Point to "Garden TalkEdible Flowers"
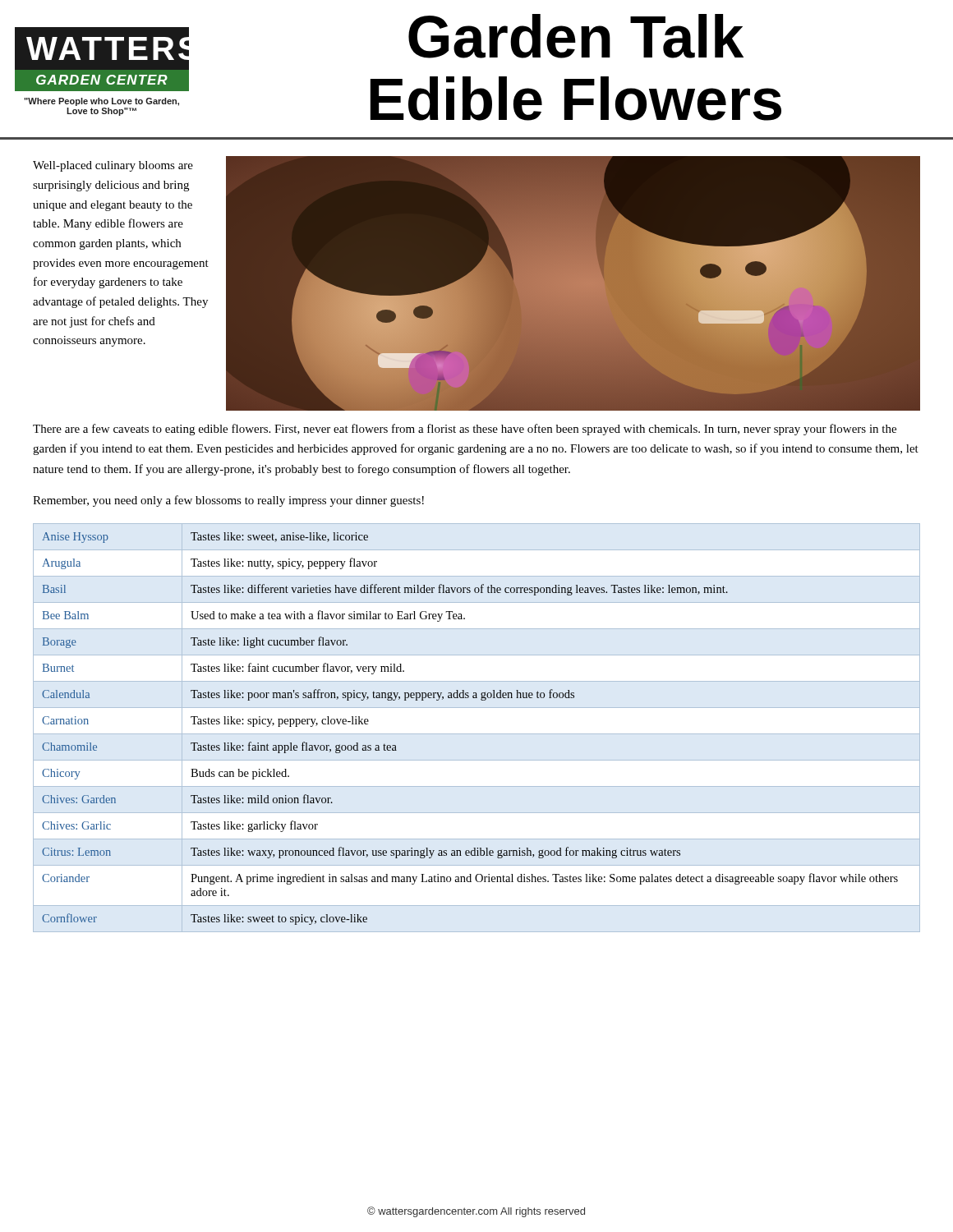Image resolution: width=953 pixels, height=1232 pixels. coord(575,69)
